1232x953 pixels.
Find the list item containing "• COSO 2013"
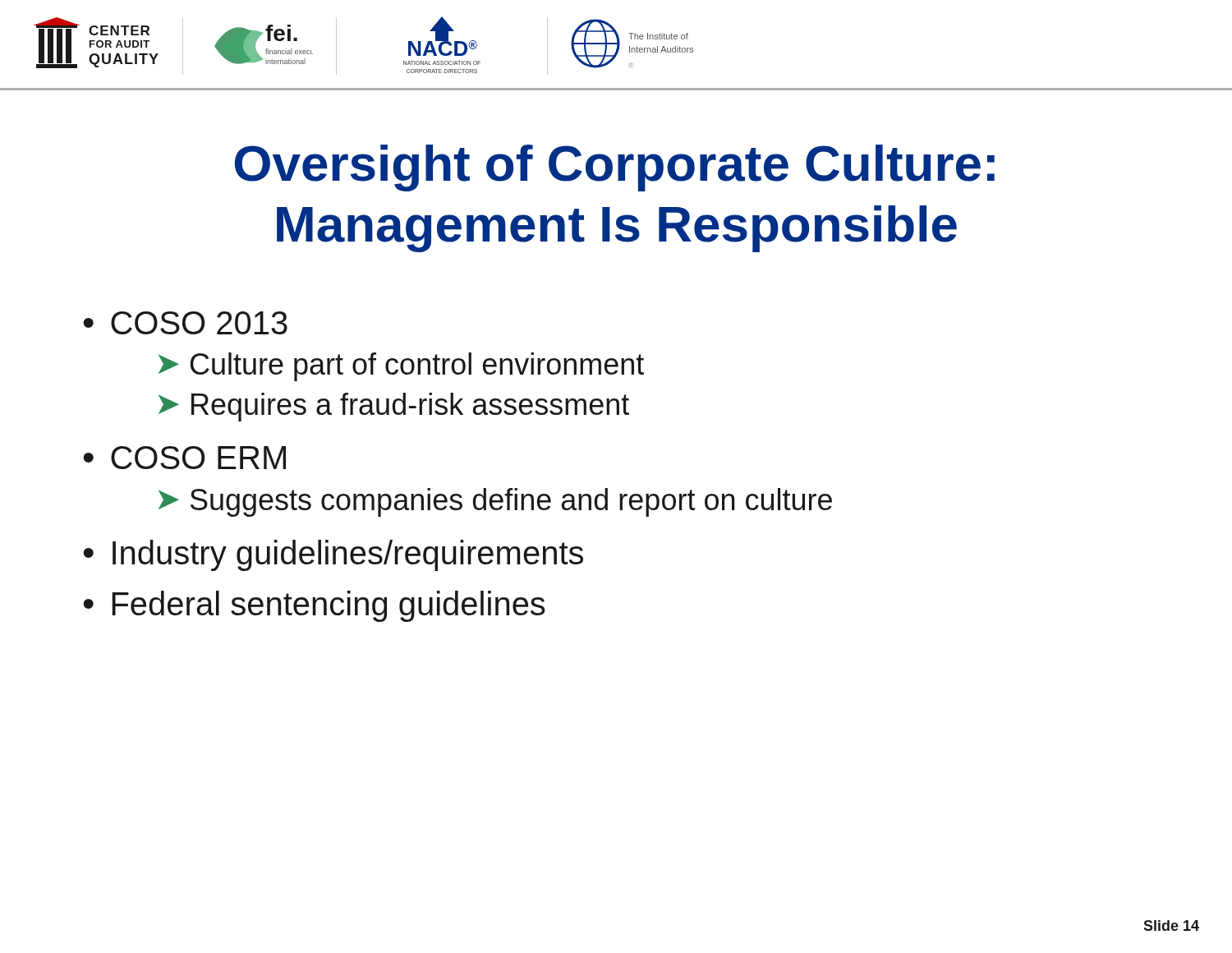click(185, 323)
